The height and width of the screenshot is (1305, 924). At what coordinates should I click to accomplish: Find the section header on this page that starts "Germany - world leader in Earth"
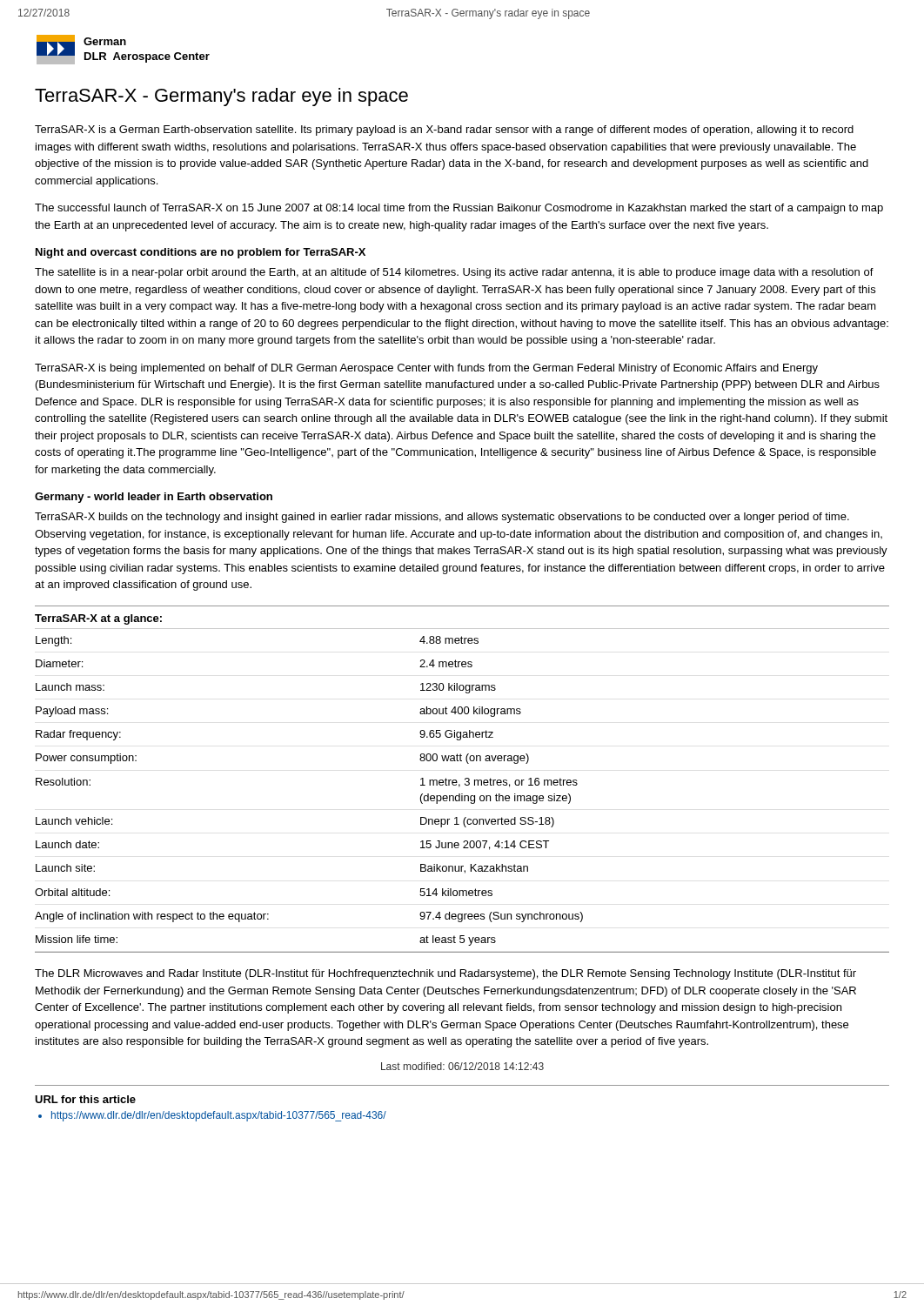154,496
